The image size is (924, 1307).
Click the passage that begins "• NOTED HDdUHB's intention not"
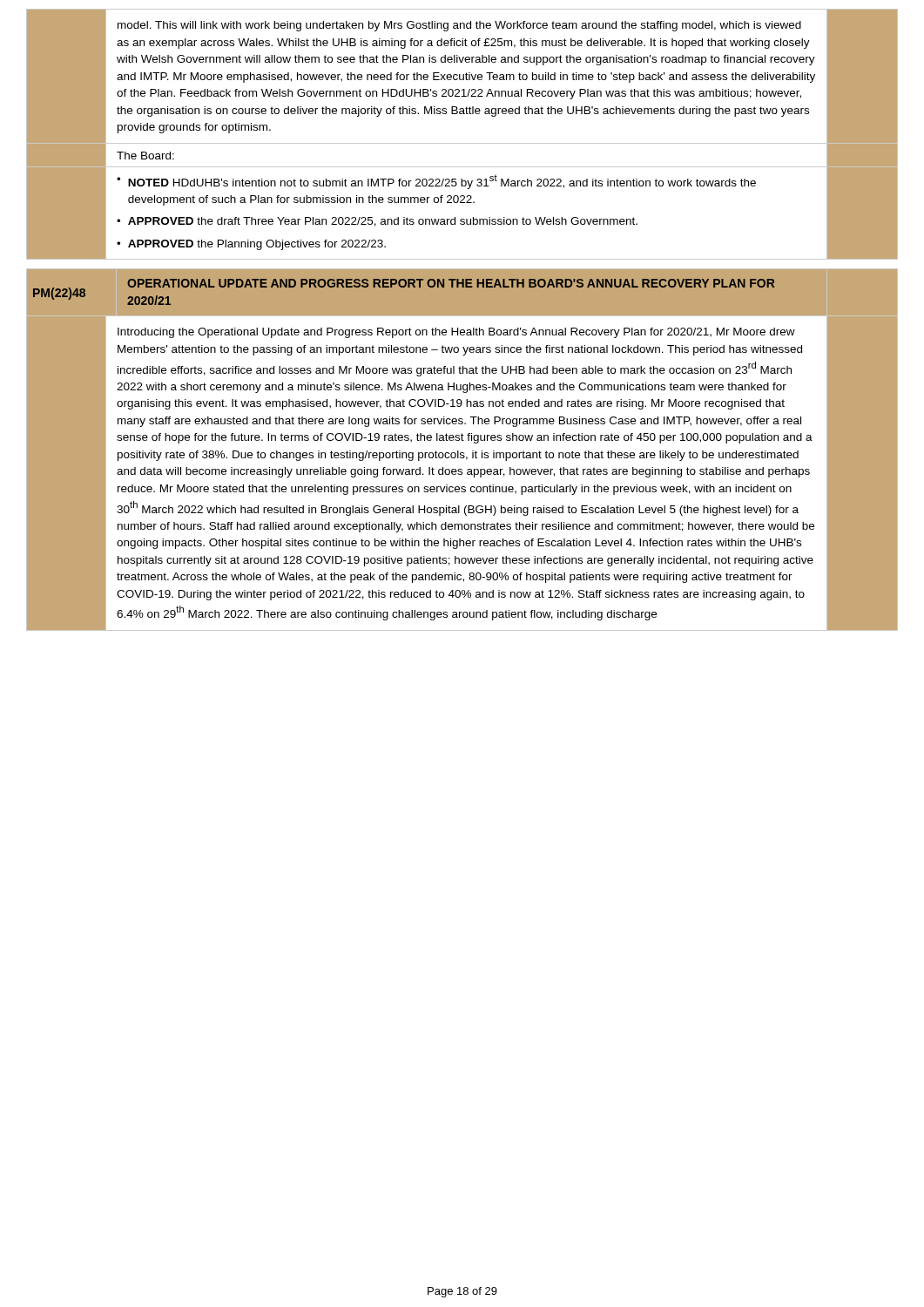(466, 189)
